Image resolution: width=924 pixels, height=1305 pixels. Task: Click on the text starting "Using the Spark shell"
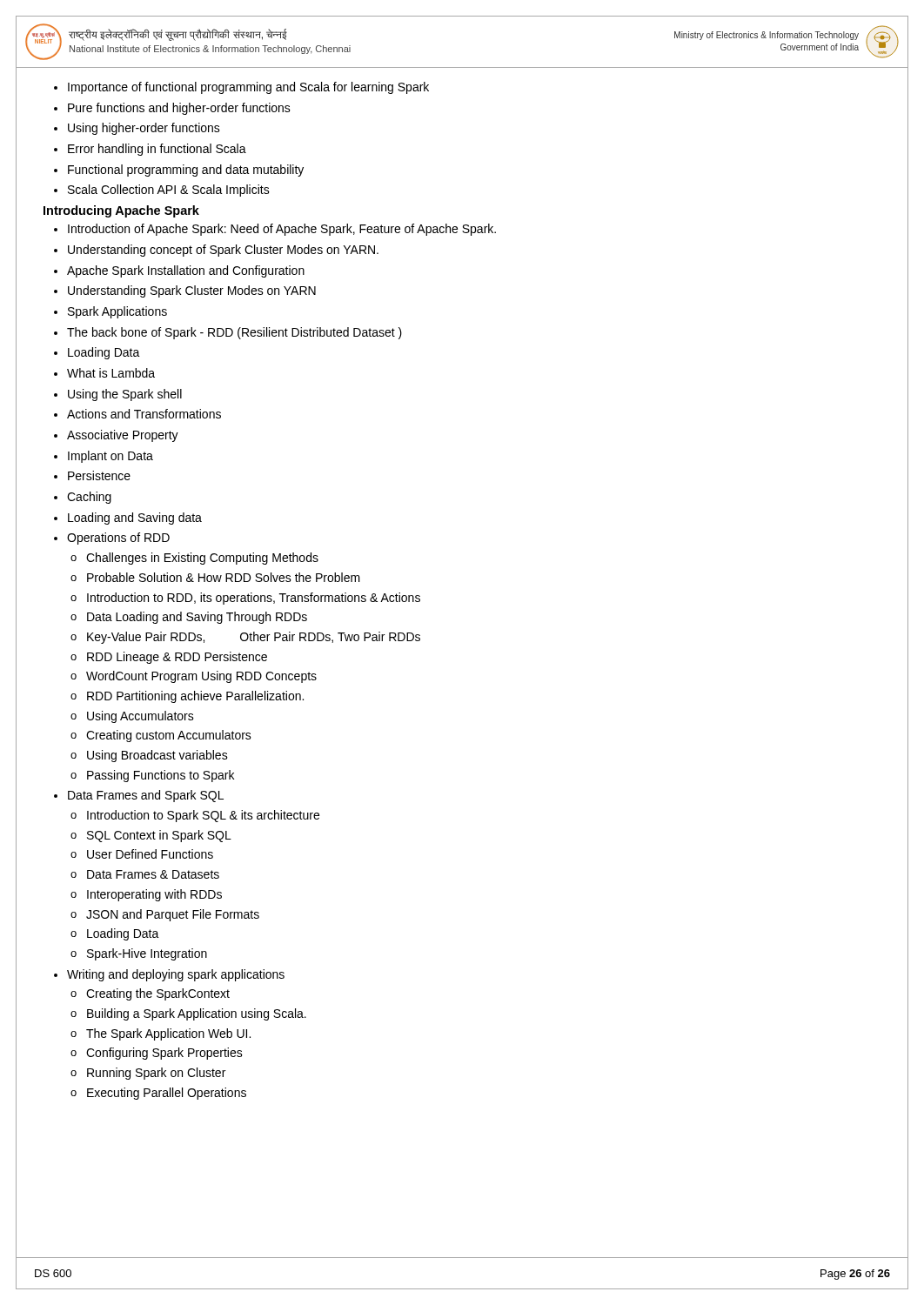coord(125,394)
